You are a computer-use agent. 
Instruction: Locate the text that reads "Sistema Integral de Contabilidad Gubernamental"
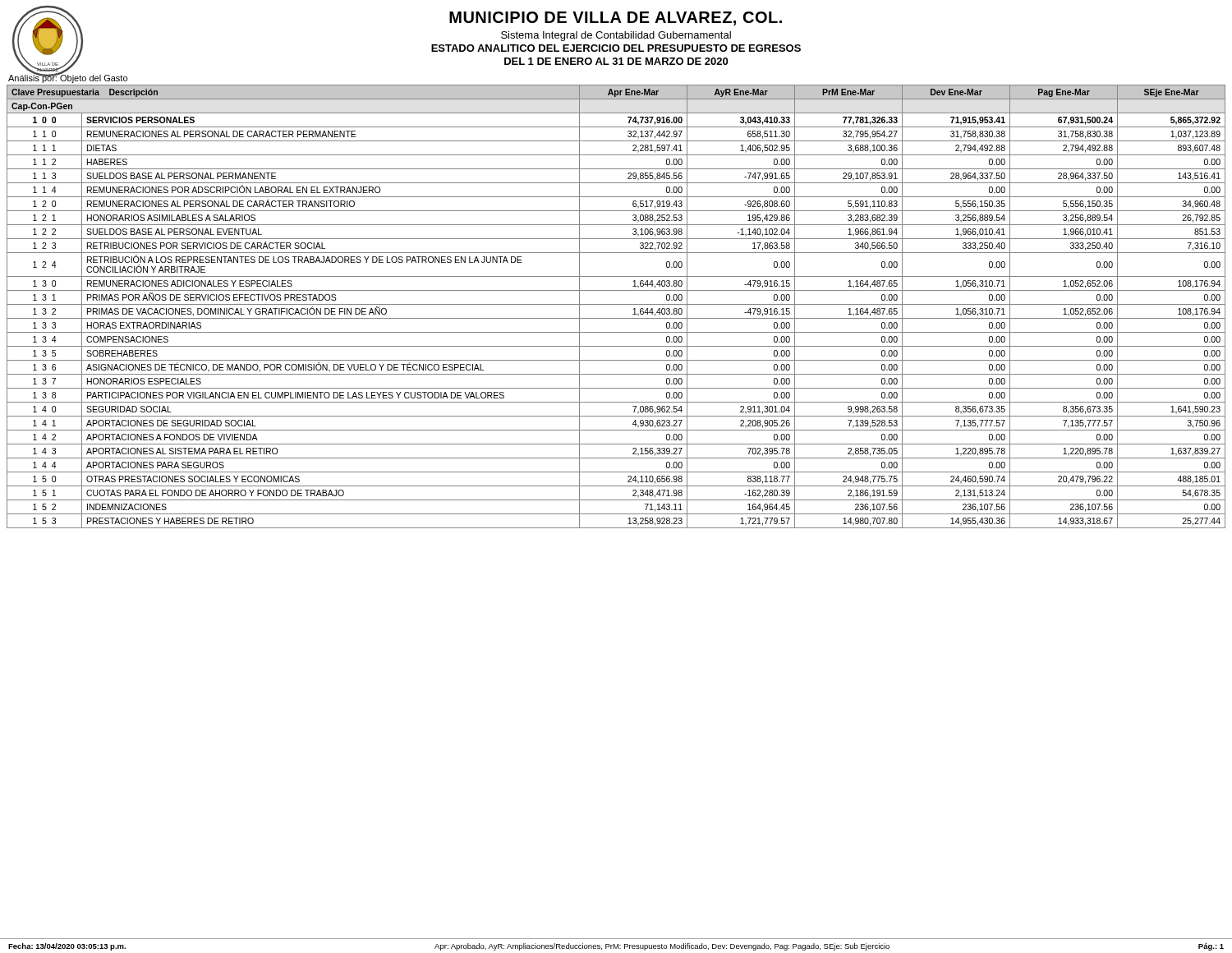616,35
